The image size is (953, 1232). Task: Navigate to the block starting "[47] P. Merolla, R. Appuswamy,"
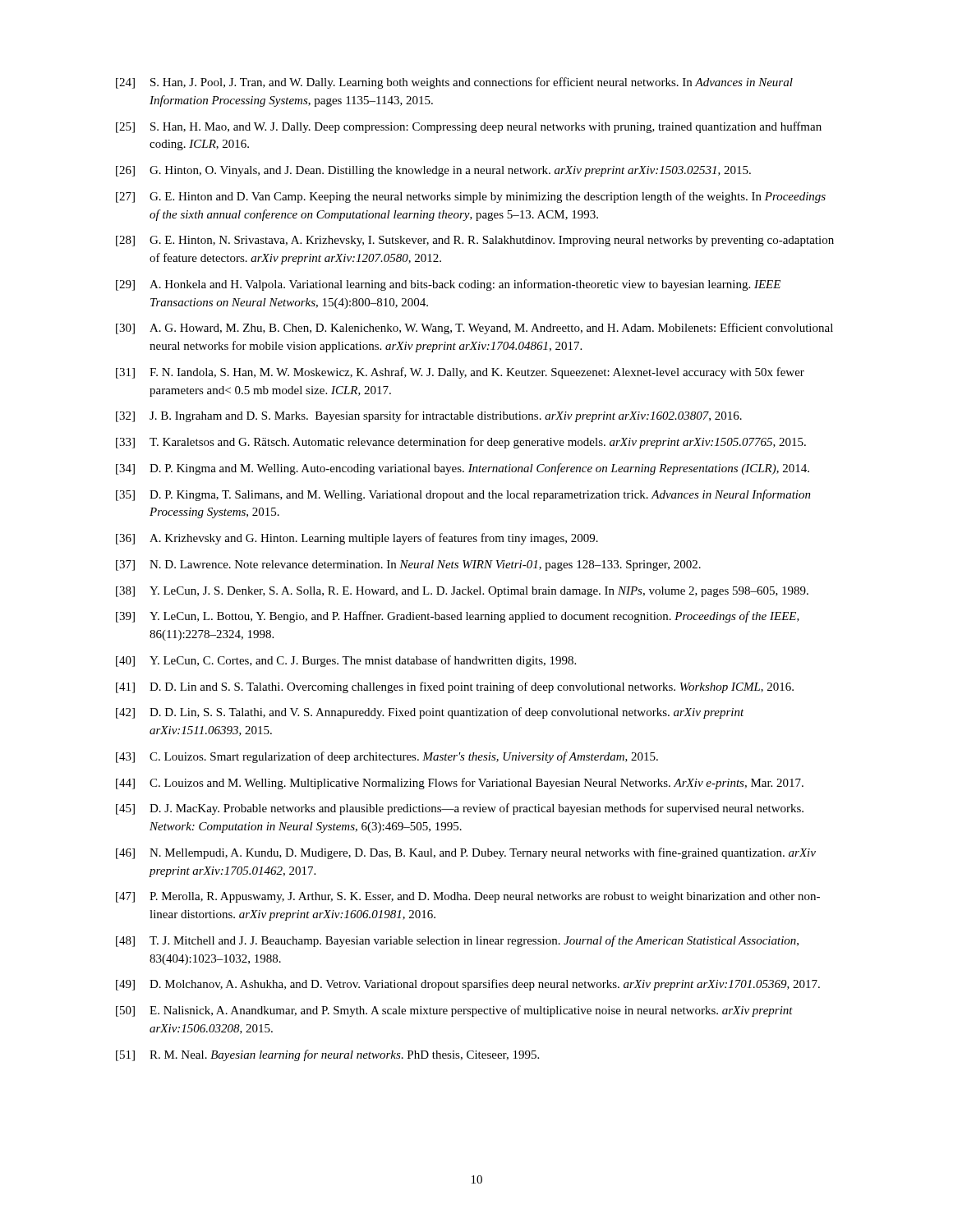pos(476,906)
